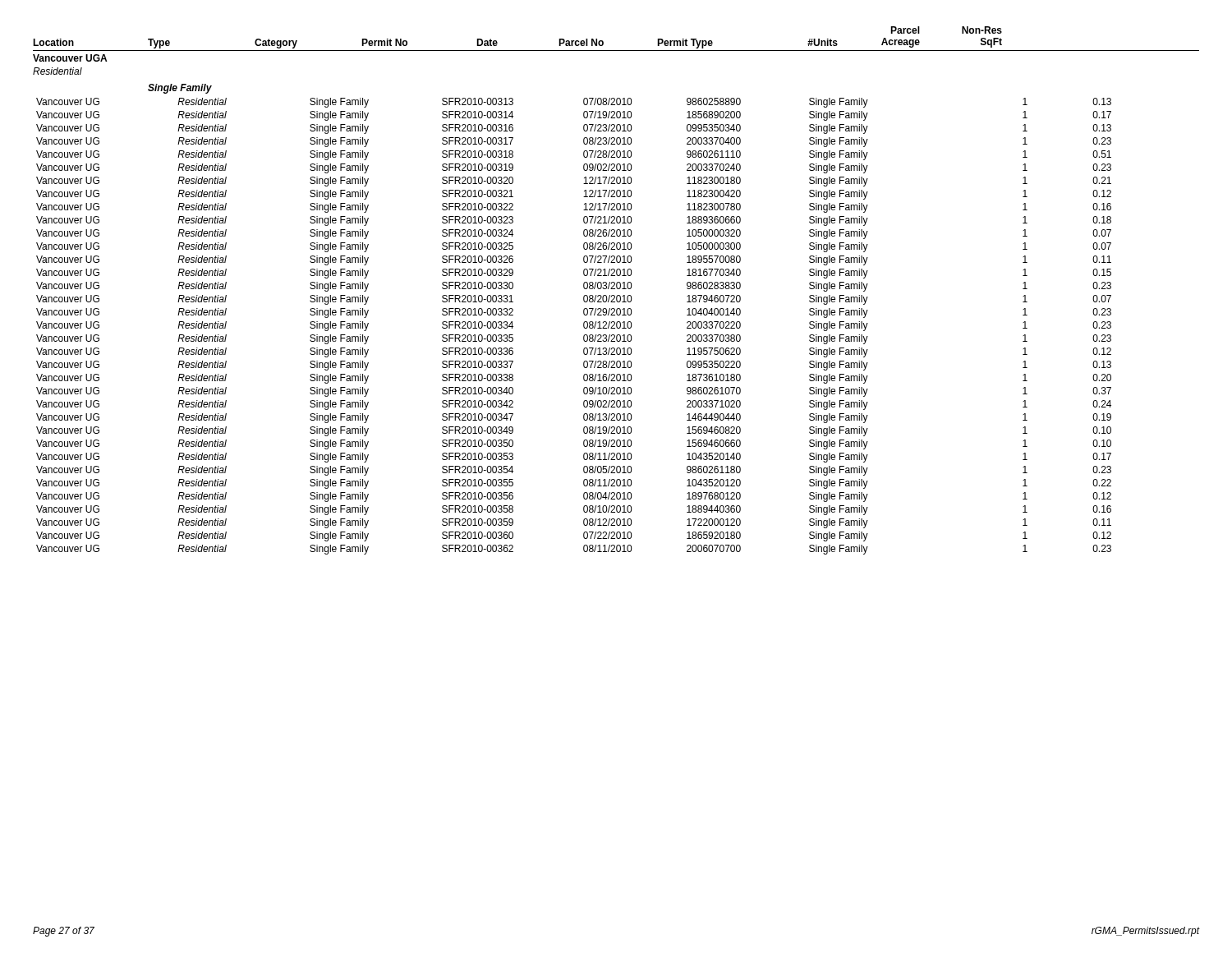Locate the section header
Image resolution: width=1232 pixels, height=953 pixels.
pos(180,88)
